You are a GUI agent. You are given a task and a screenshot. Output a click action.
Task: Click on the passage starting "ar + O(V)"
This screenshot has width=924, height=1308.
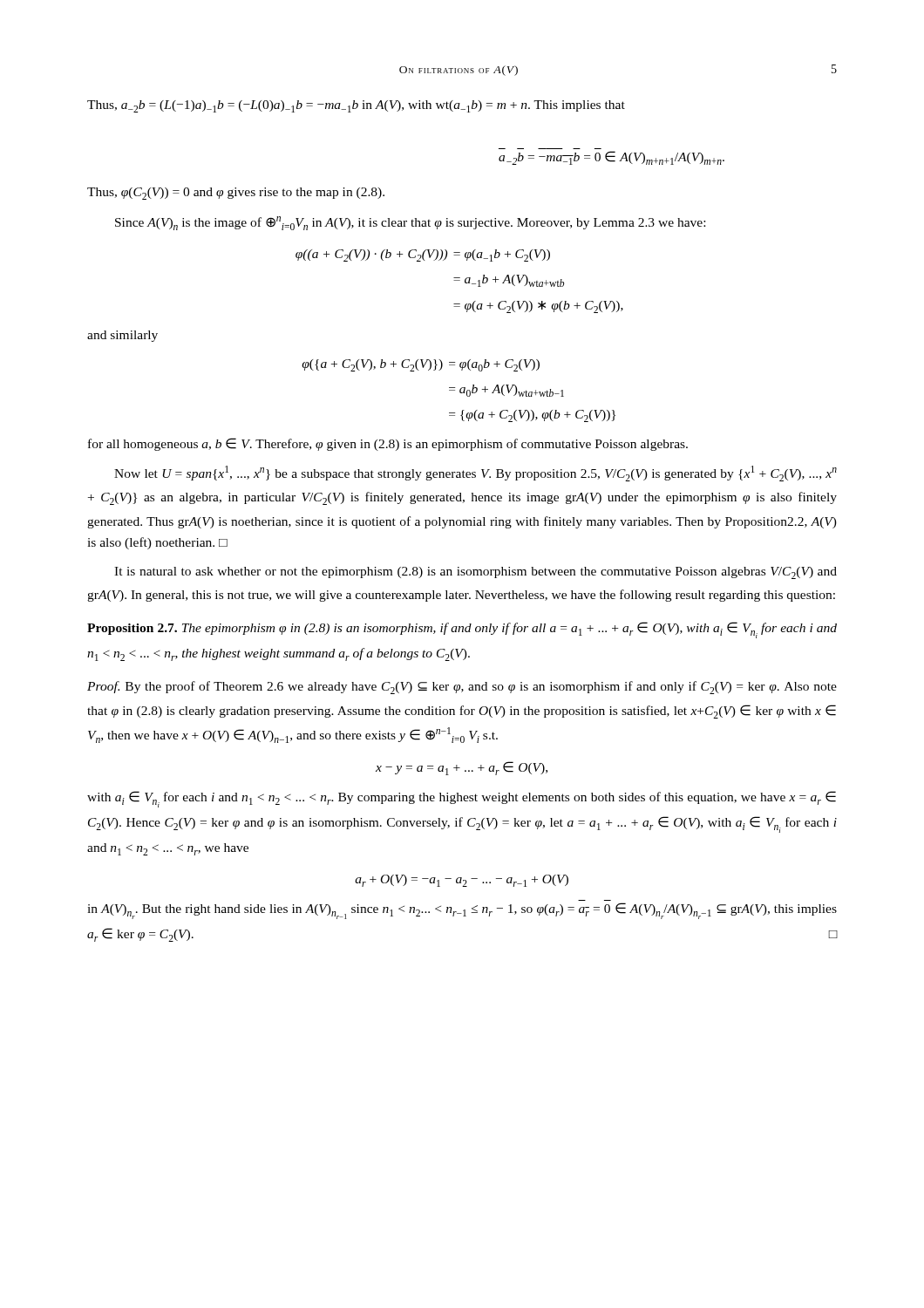click(462, 881)
